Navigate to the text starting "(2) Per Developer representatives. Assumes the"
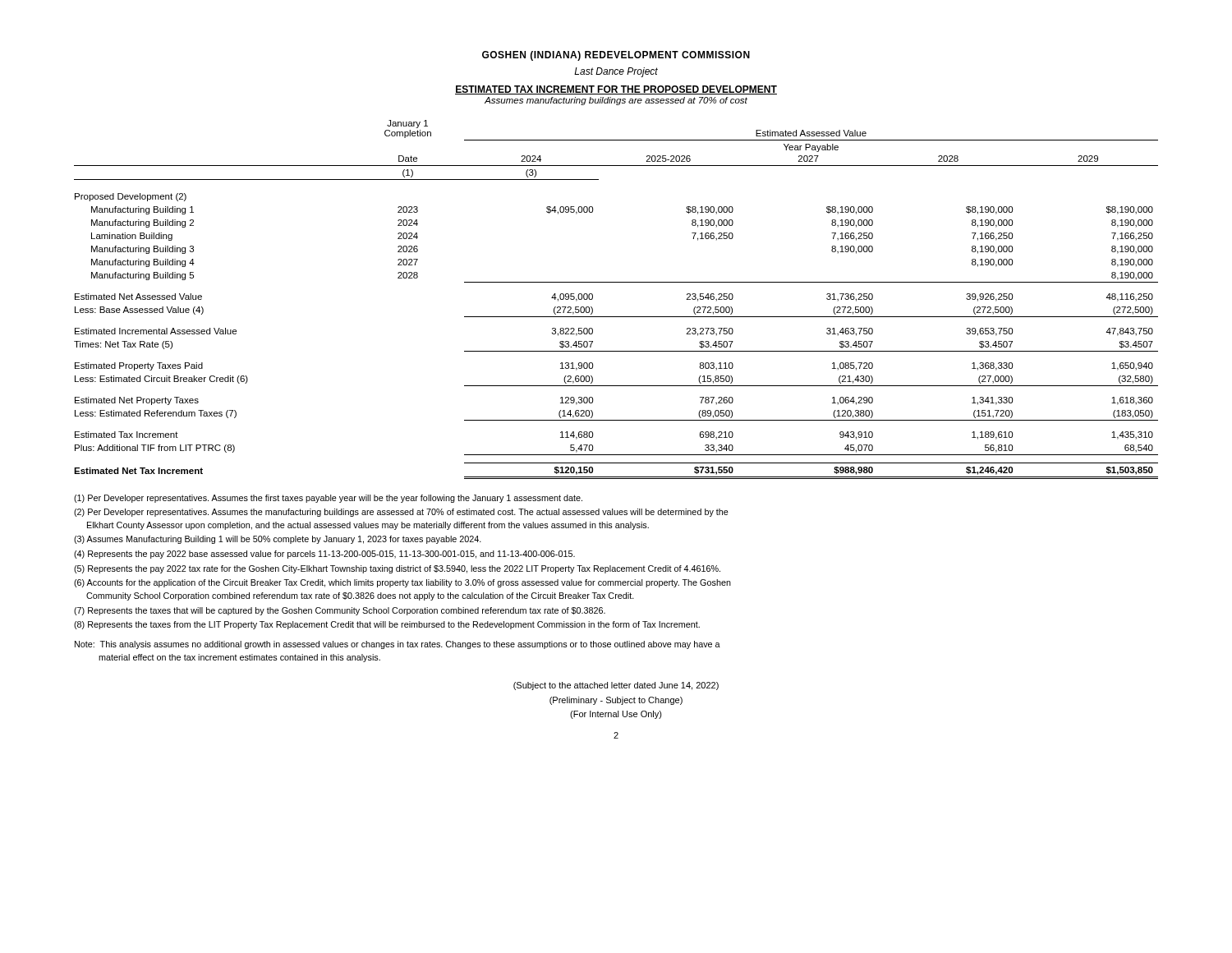The image size is (1232, 953). tap(401, 518)
